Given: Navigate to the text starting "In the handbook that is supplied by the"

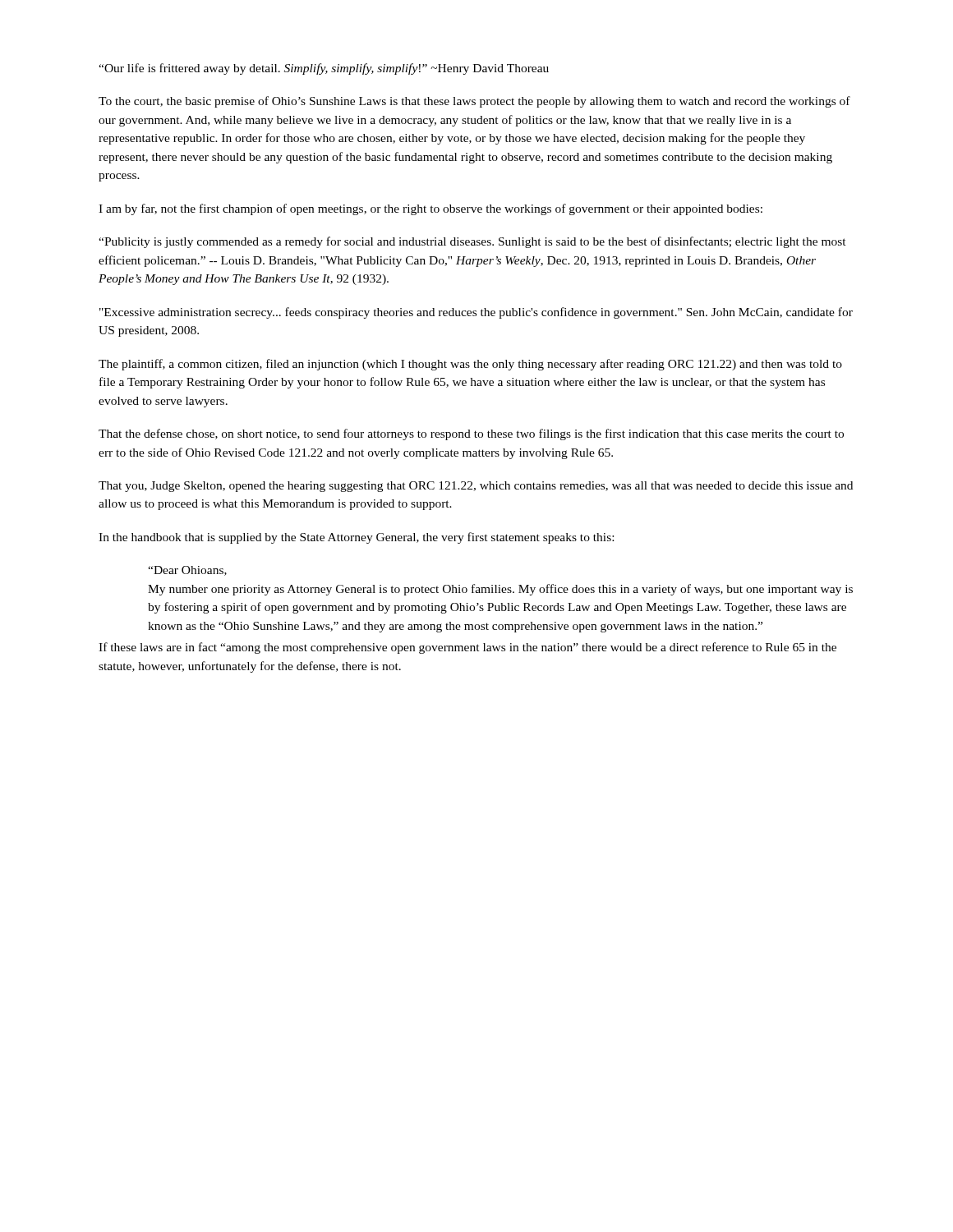Looking at the screenshot, I should [x=357, y=537].
